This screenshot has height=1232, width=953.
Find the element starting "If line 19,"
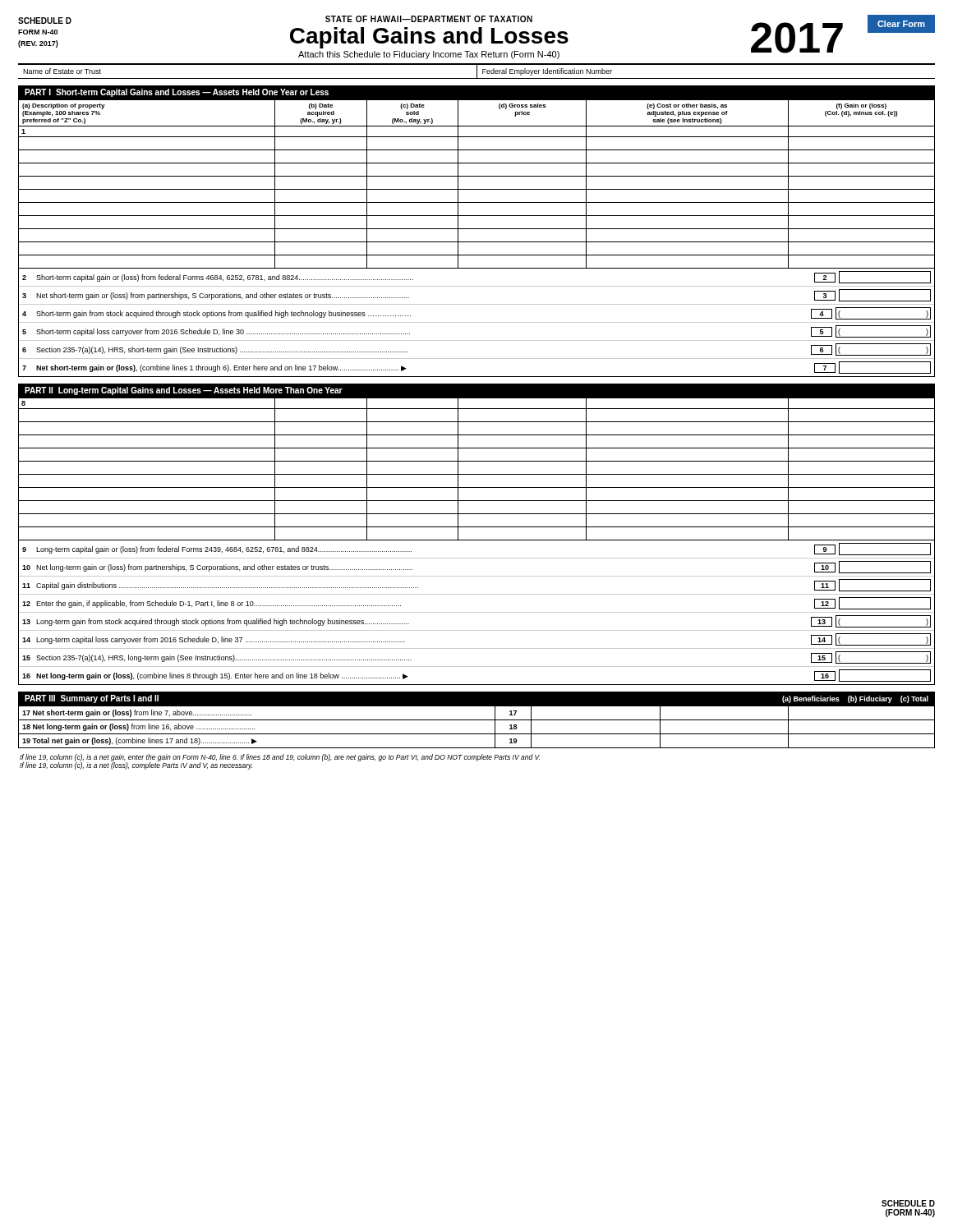(280, 761)
